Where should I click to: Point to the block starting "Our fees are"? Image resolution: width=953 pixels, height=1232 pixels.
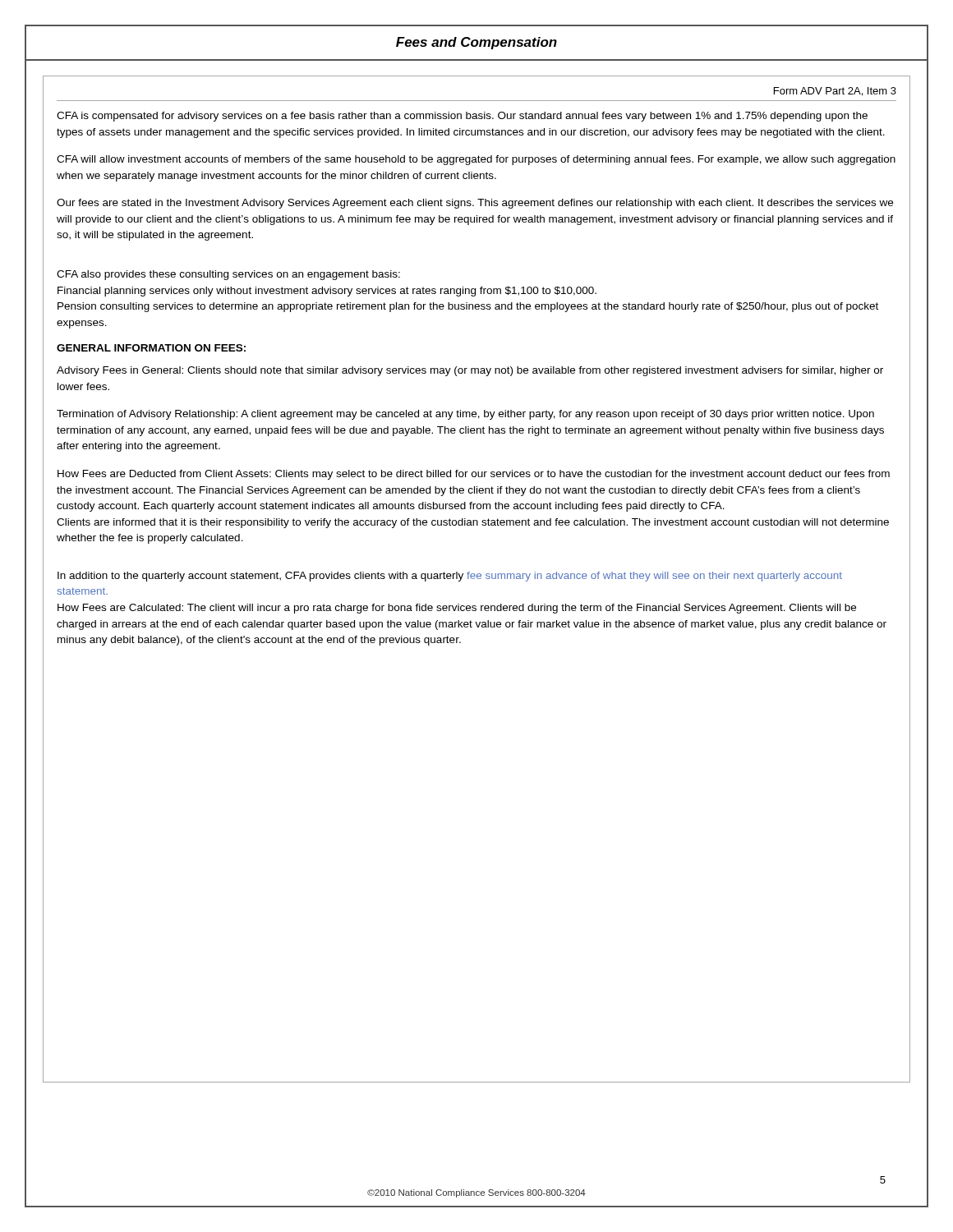[x=475, y=219]
